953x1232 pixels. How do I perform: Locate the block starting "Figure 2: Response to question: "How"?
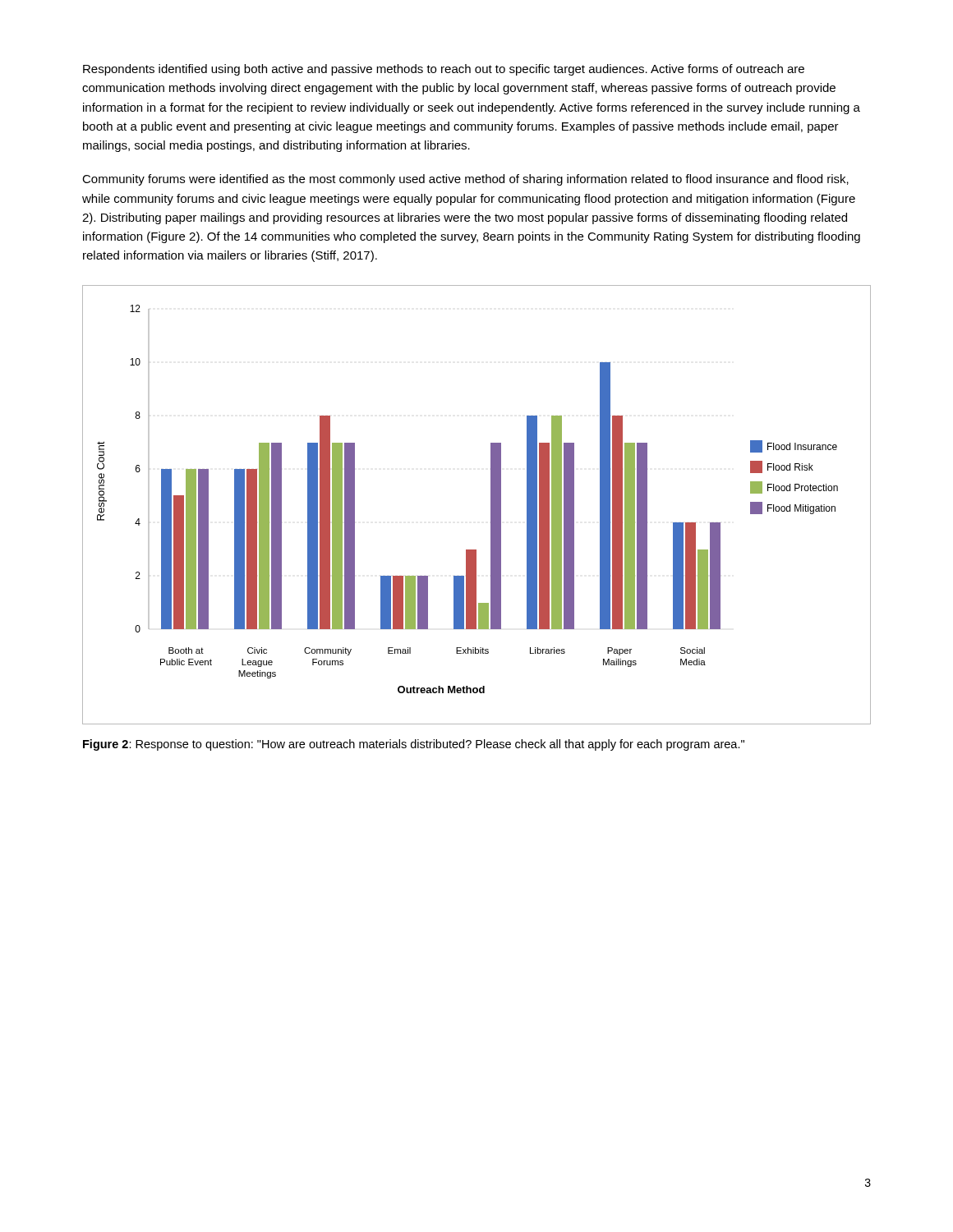[x=414, y=744]
